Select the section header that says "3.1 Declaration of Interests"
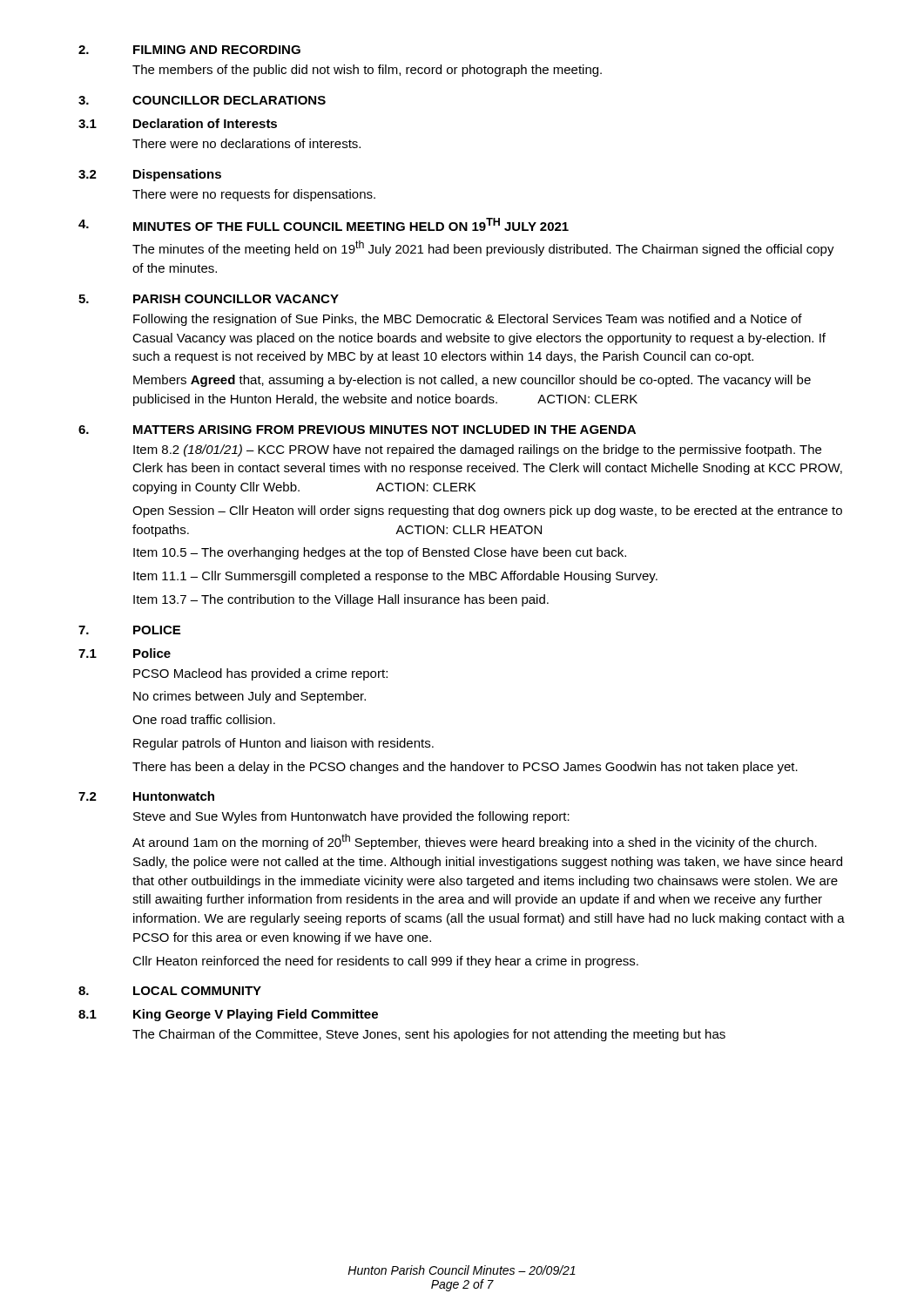The height and width of the screenshot is (1307, 924). pyautogui.click(x=178, y=123)
